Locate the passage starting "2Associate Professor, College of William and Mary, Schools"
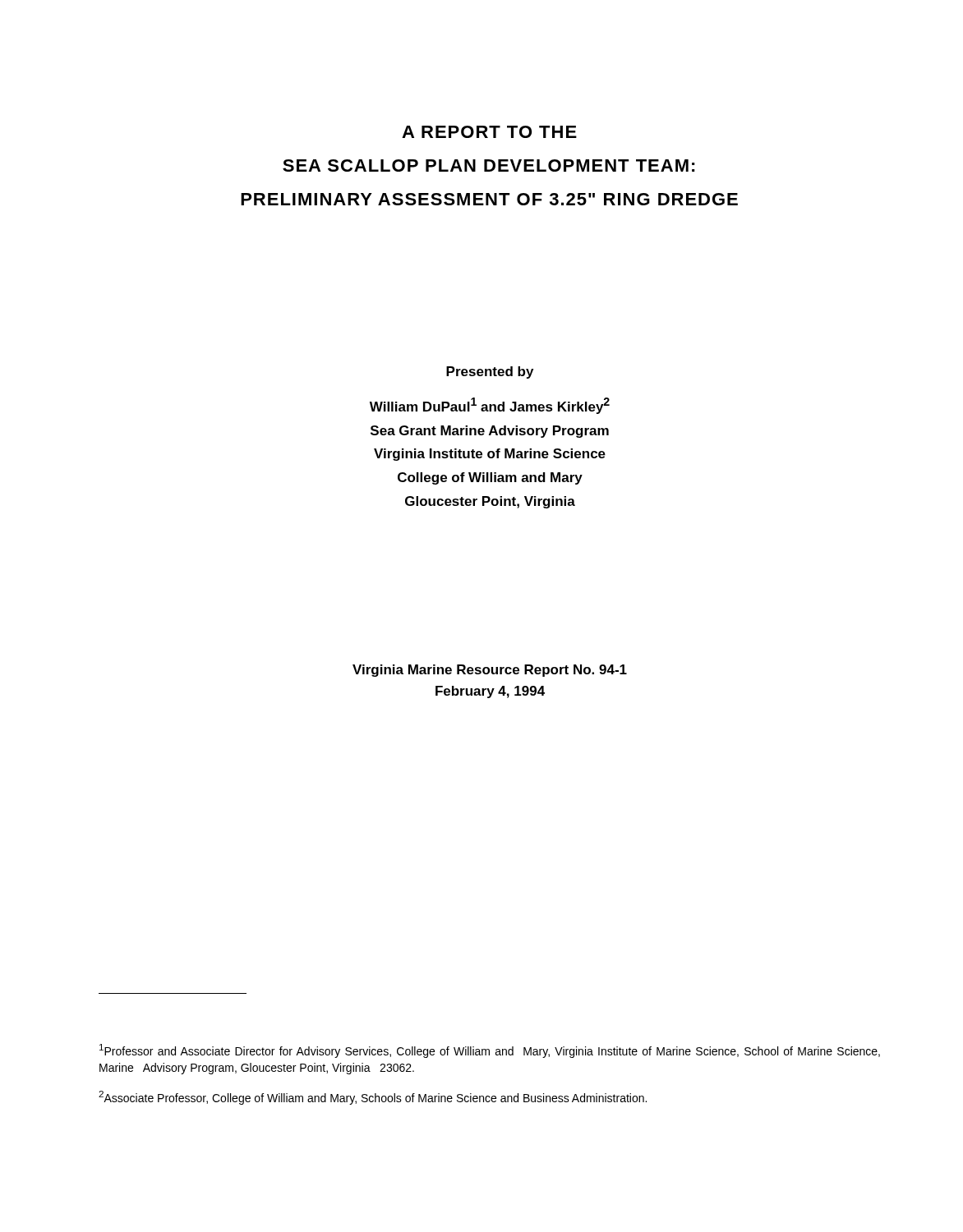963x1232 pixels. click(373, 1097)
